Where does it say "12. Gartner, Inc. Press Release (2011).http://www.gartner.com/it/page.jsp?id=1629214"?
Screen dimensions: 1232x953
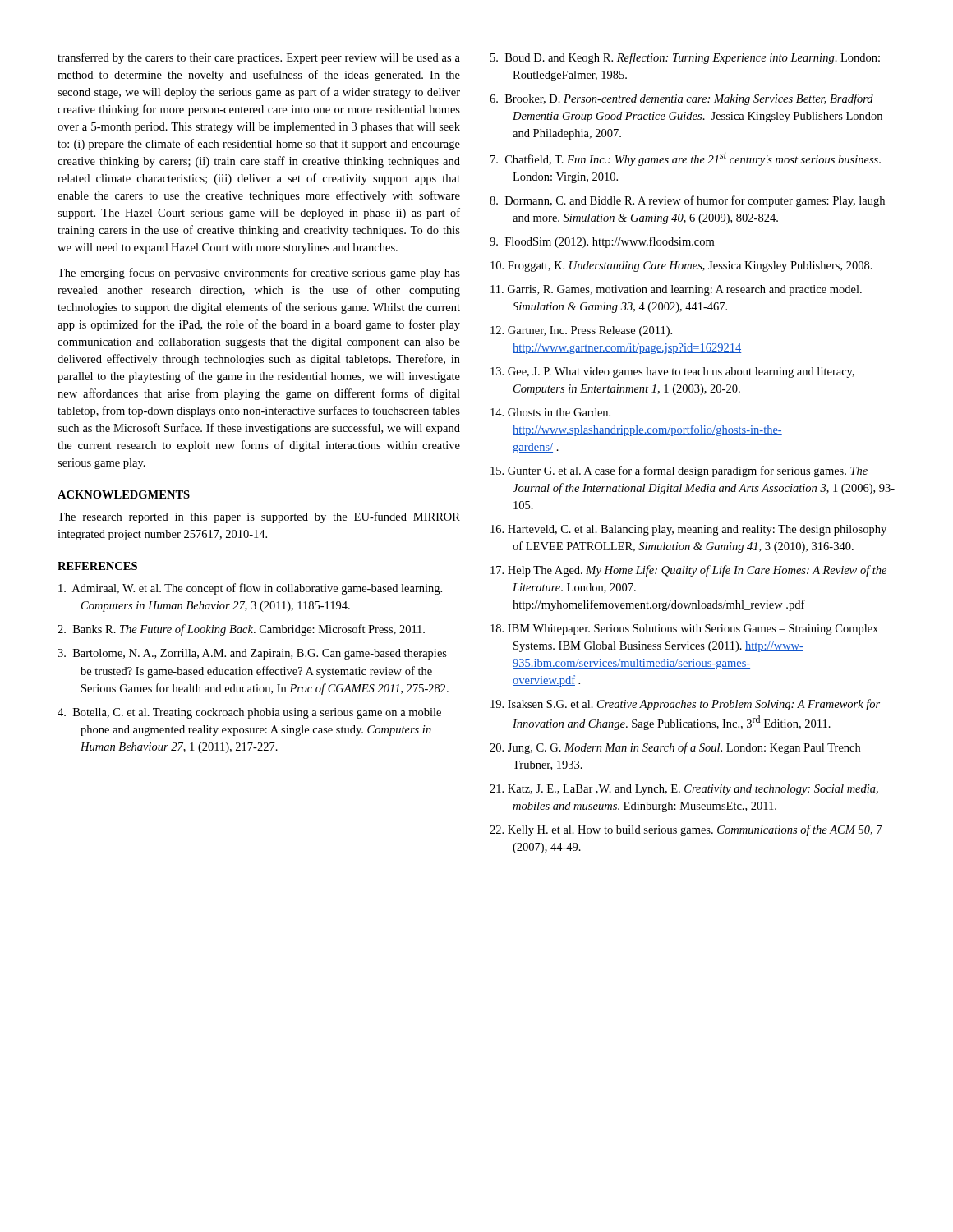coord(693,339)
